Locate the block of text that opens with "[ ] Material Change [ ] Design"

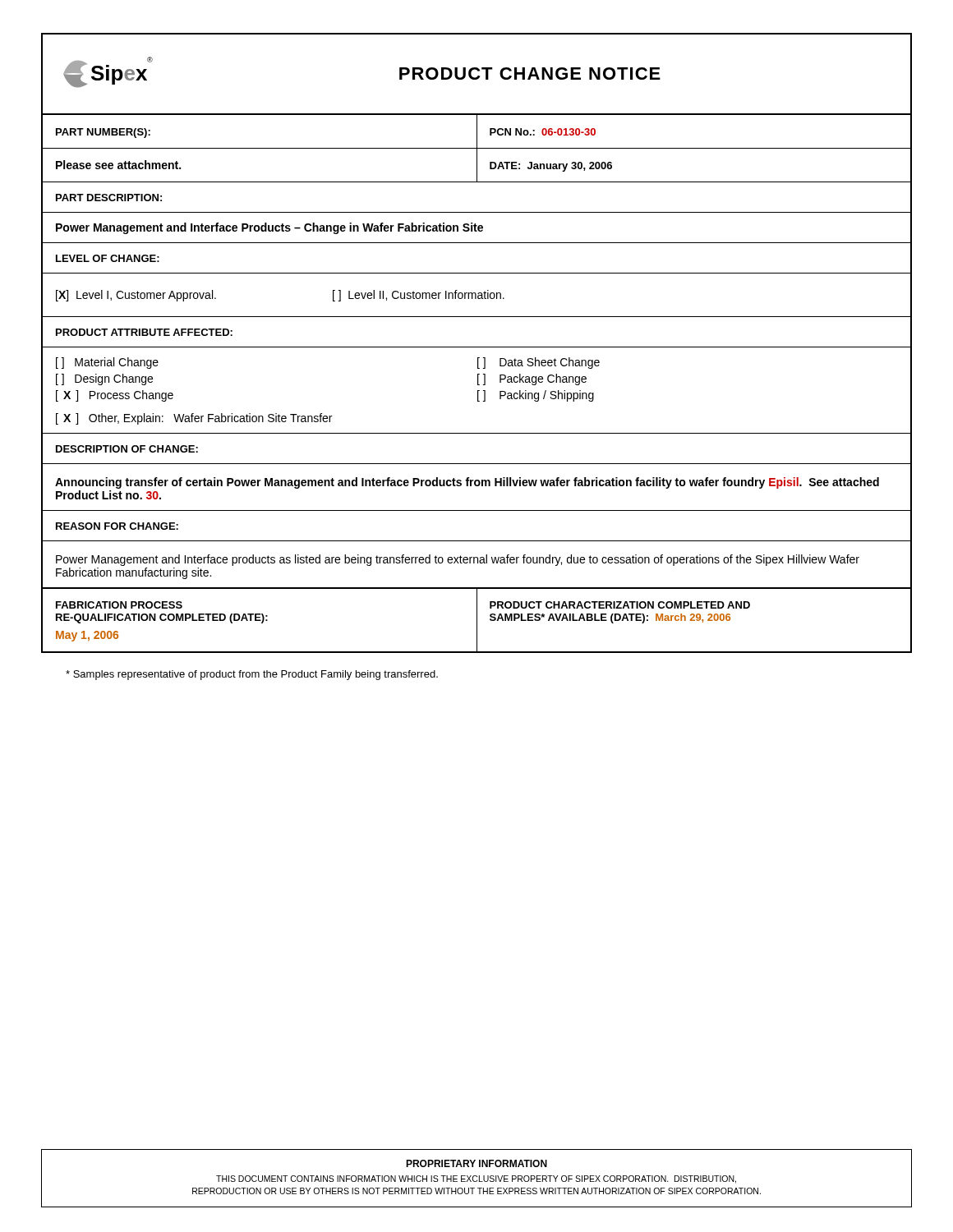coord(476,390)
